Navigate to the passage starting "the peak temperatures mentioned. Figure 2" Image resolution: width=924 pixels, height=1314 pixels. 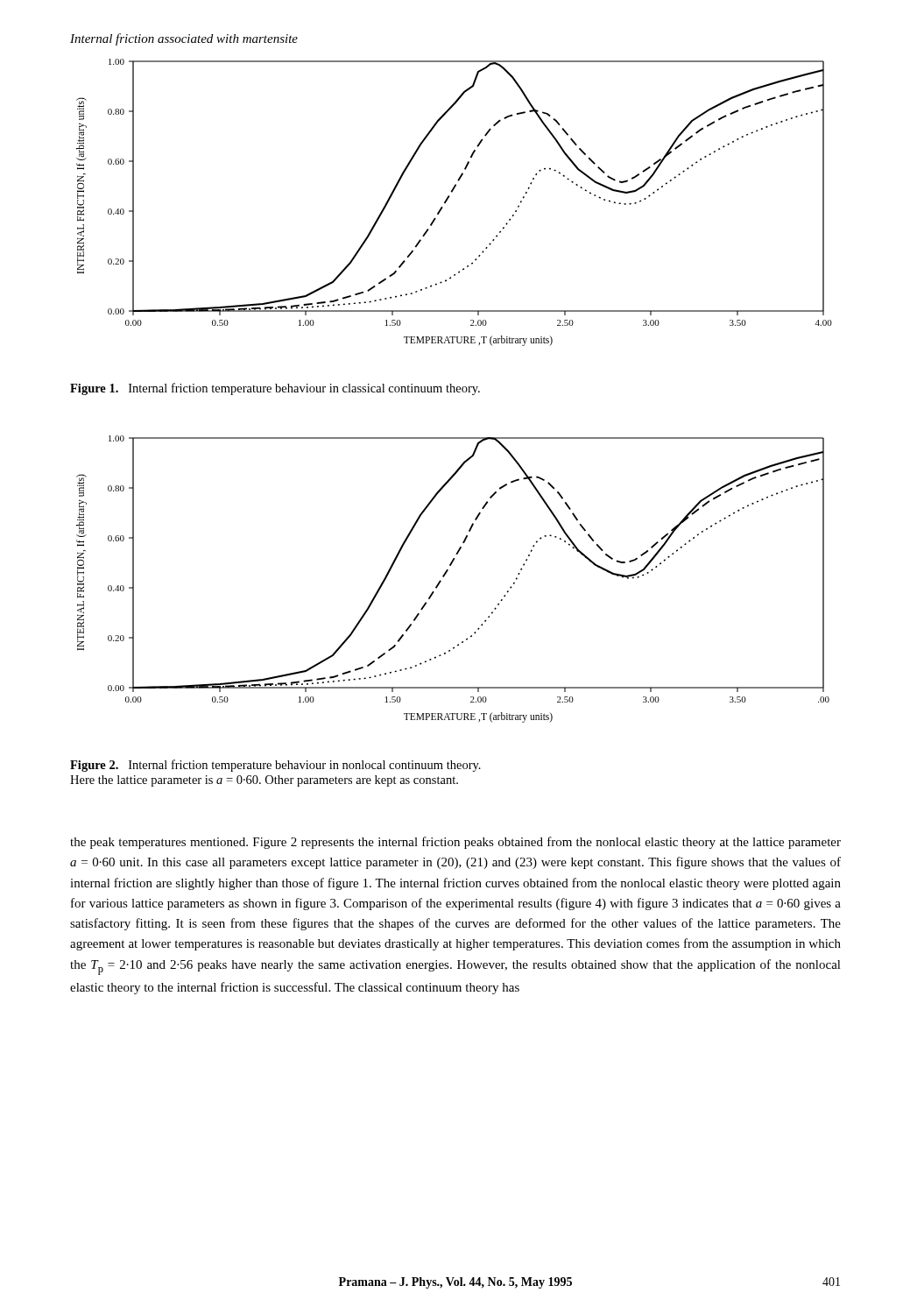[455, 914]
